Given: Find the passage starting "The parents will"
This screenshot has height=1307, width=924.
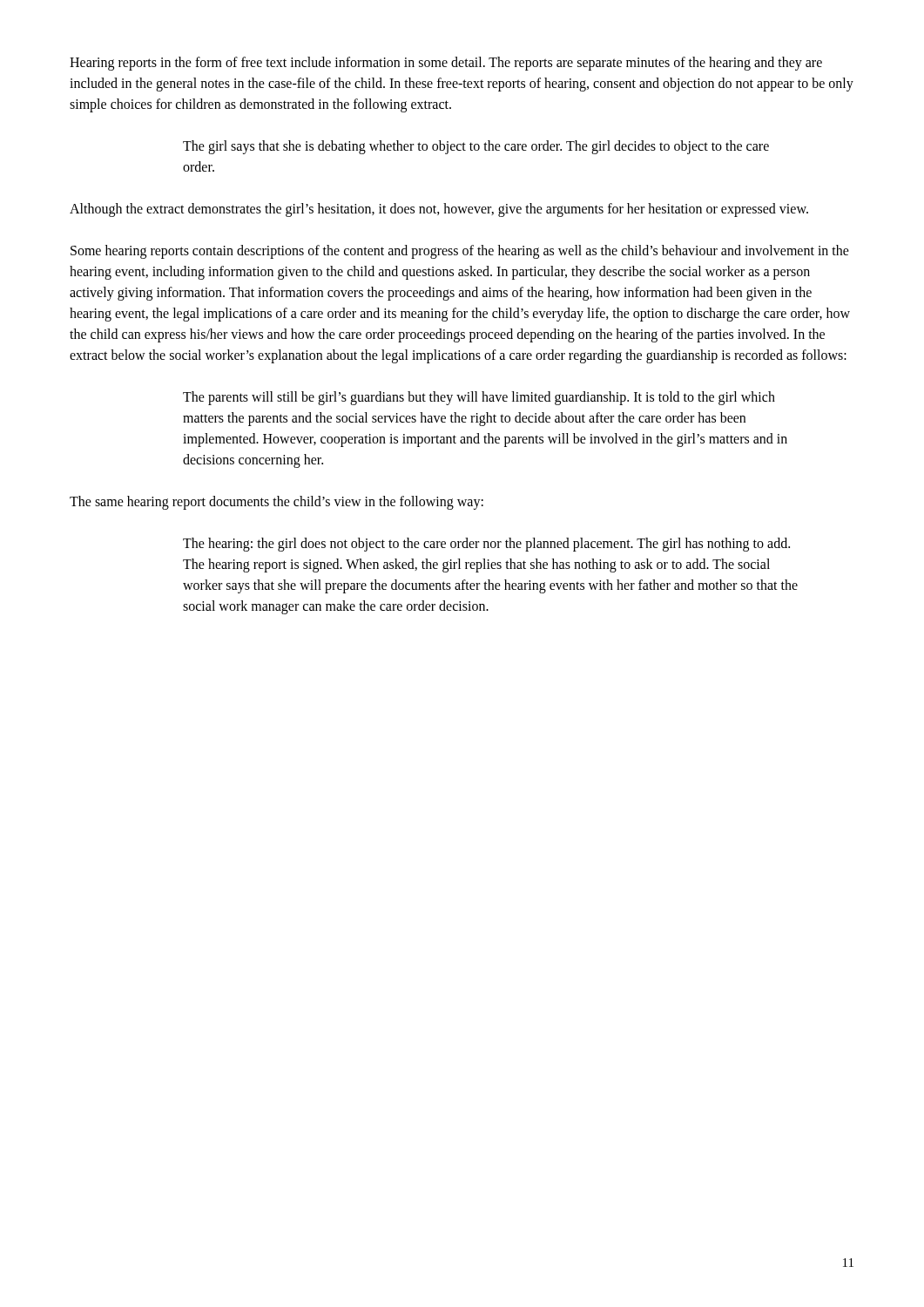Looking at the screenshot, I should (x=485, y=428).
